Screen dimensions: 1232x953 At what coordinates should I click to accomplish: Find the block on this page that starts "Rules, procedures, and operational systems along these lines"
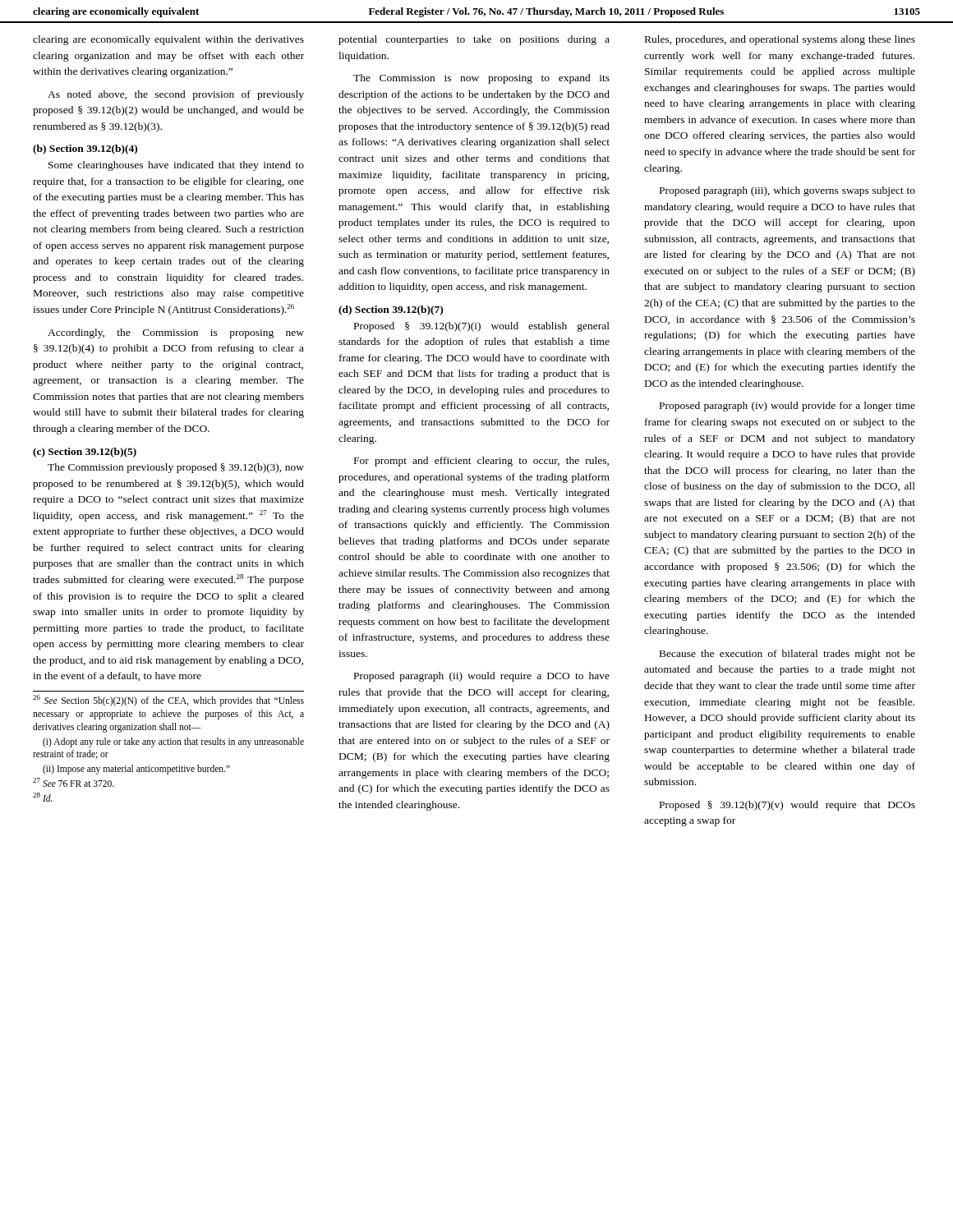(x=780, y=430)
